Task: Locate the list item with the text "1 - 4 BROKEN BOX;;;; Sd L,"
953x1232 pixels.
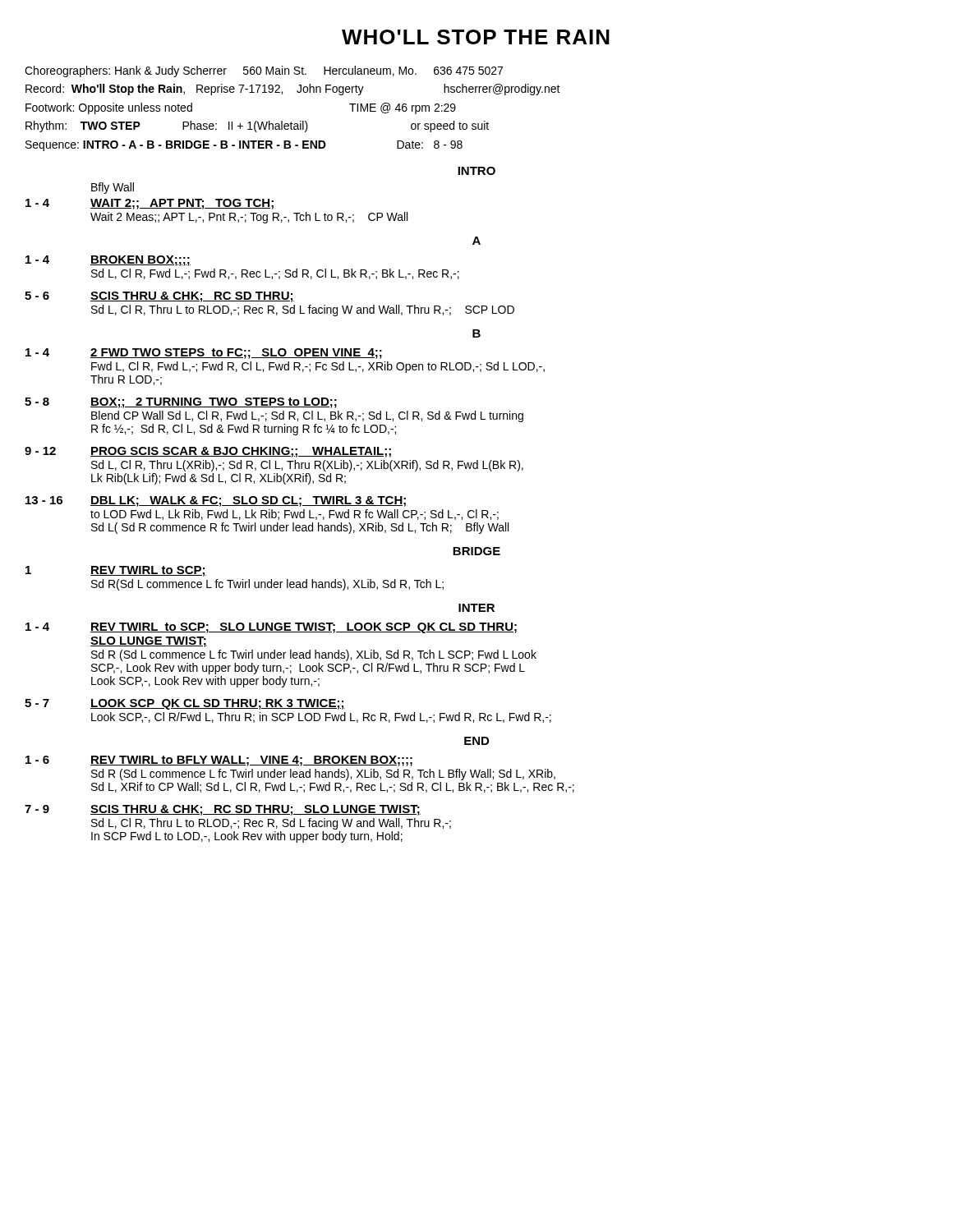Action: click(108, 261)
